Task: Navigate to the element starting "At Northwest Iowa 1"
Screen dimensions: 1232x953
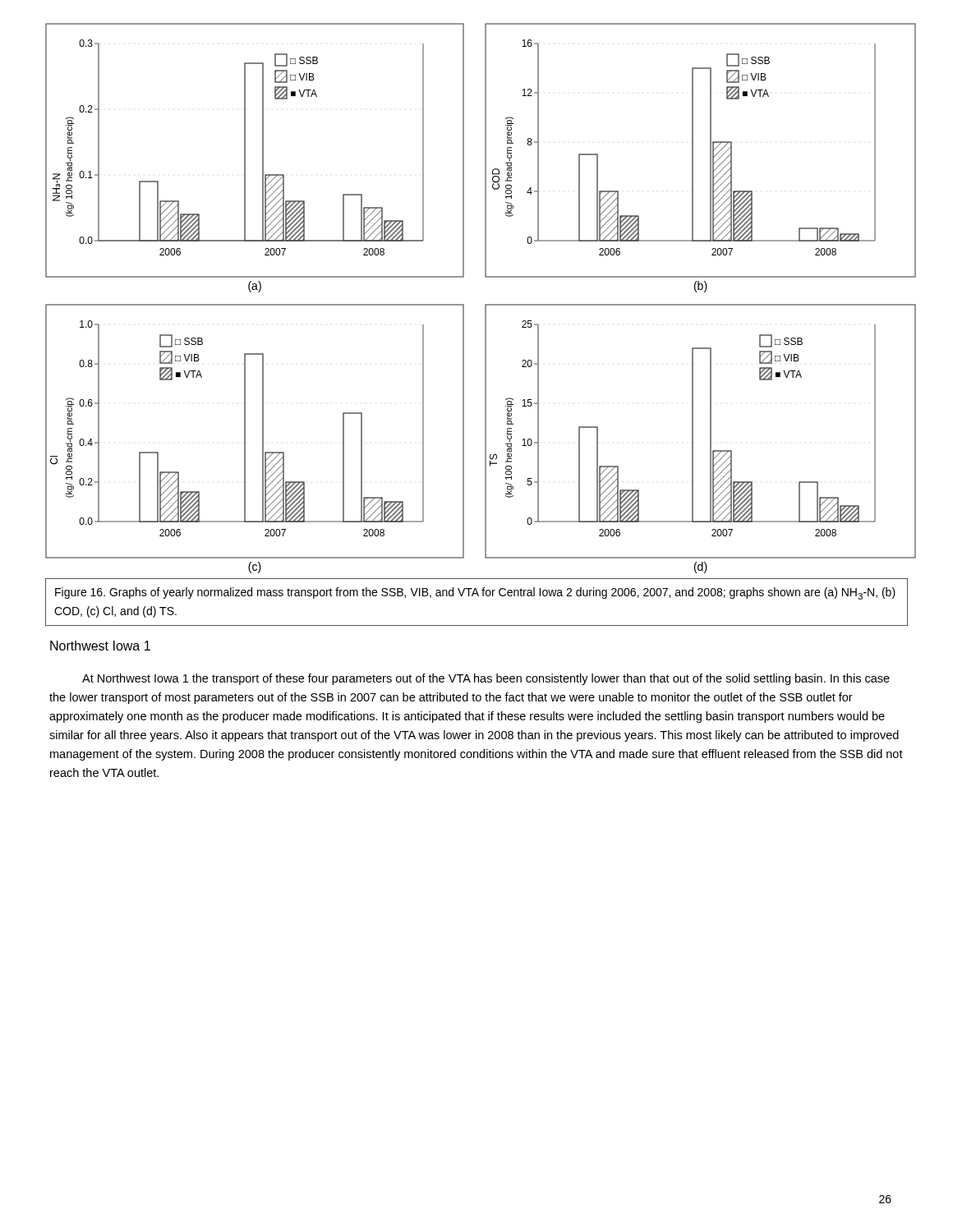Action: pyautogui.click(x=476, y=726)
